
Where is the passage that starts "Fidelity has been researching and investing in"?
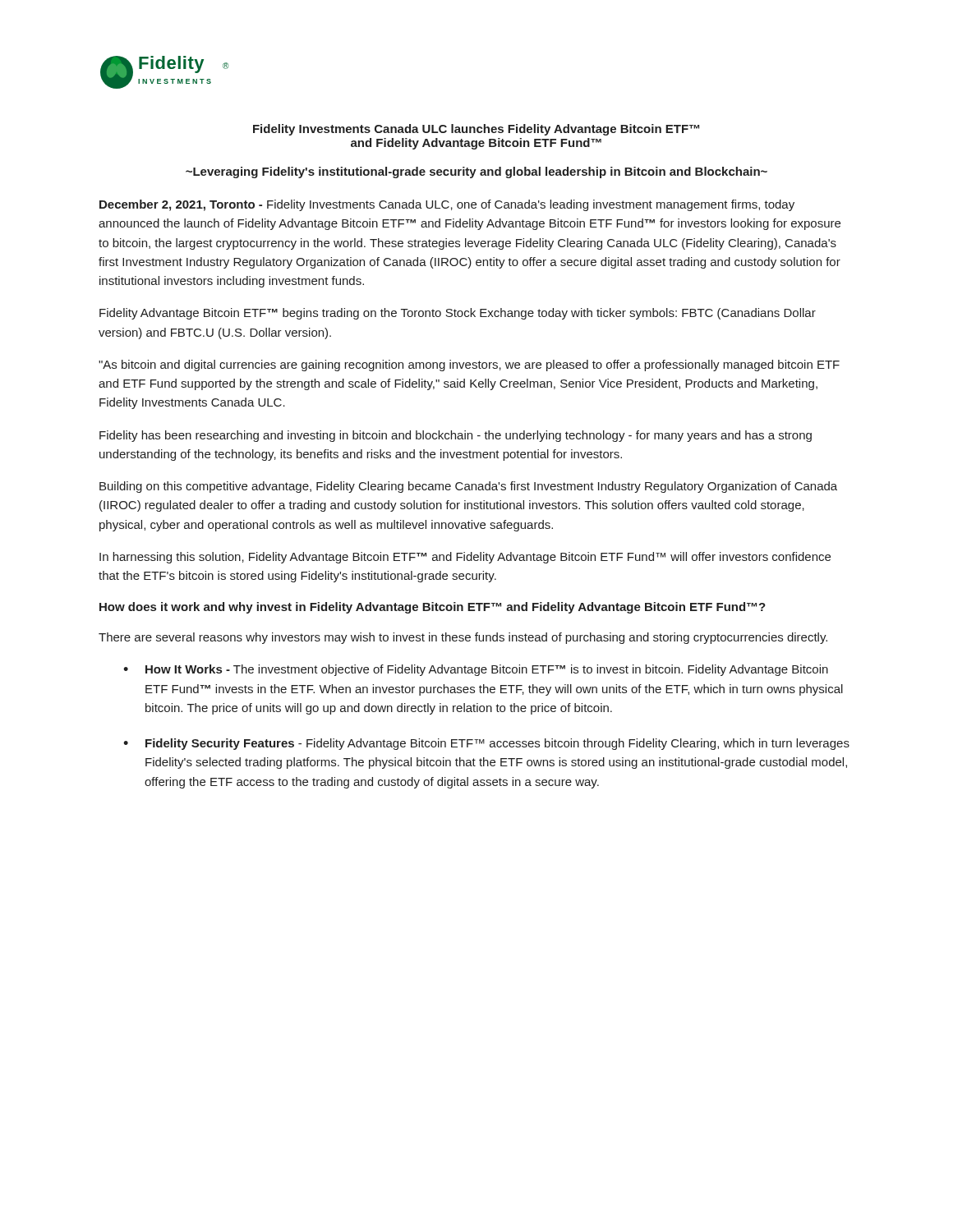[x=455, y=444]
